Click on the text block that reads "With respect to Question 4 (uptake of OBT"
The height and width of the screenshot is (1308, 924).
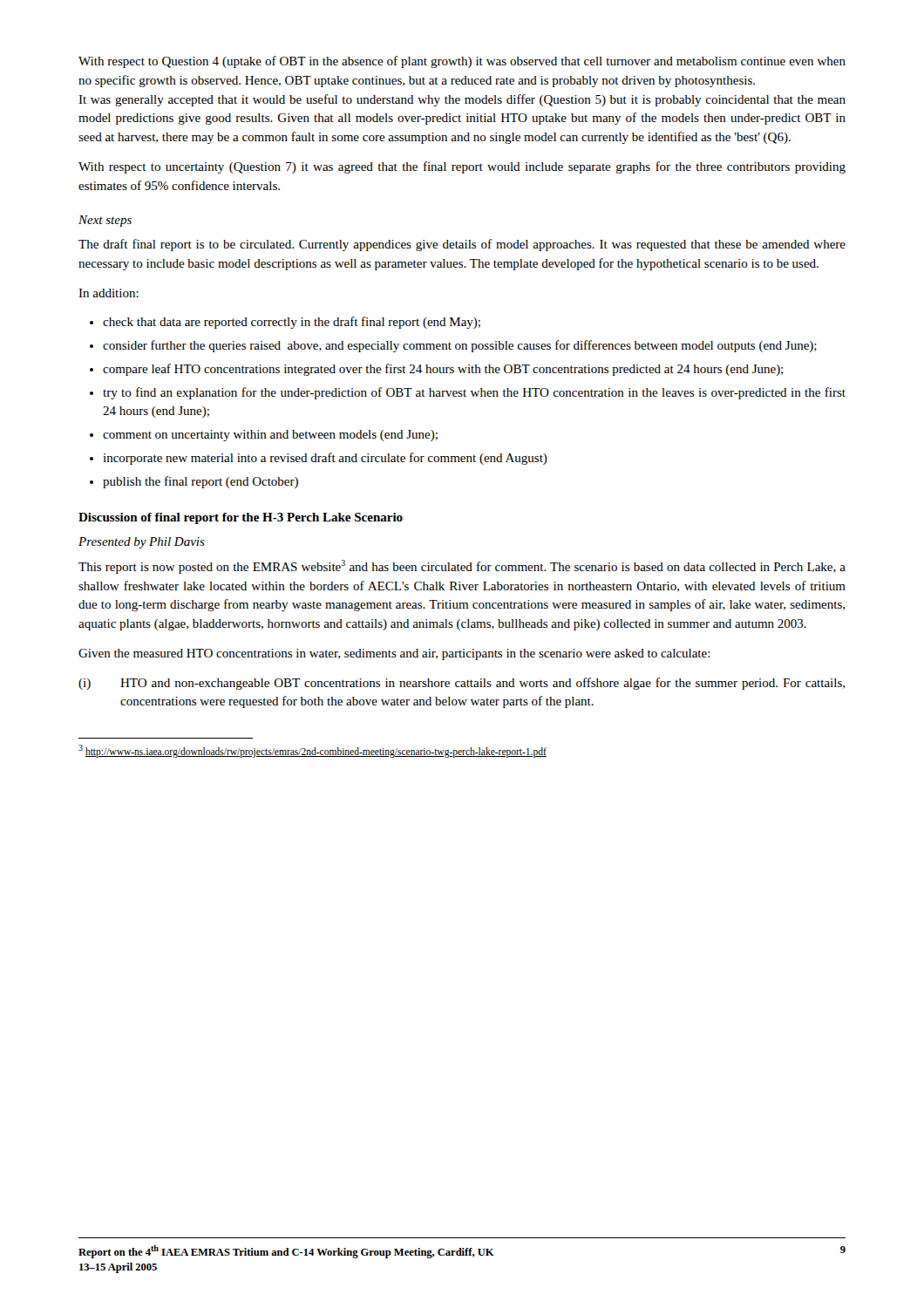[462, 100]
